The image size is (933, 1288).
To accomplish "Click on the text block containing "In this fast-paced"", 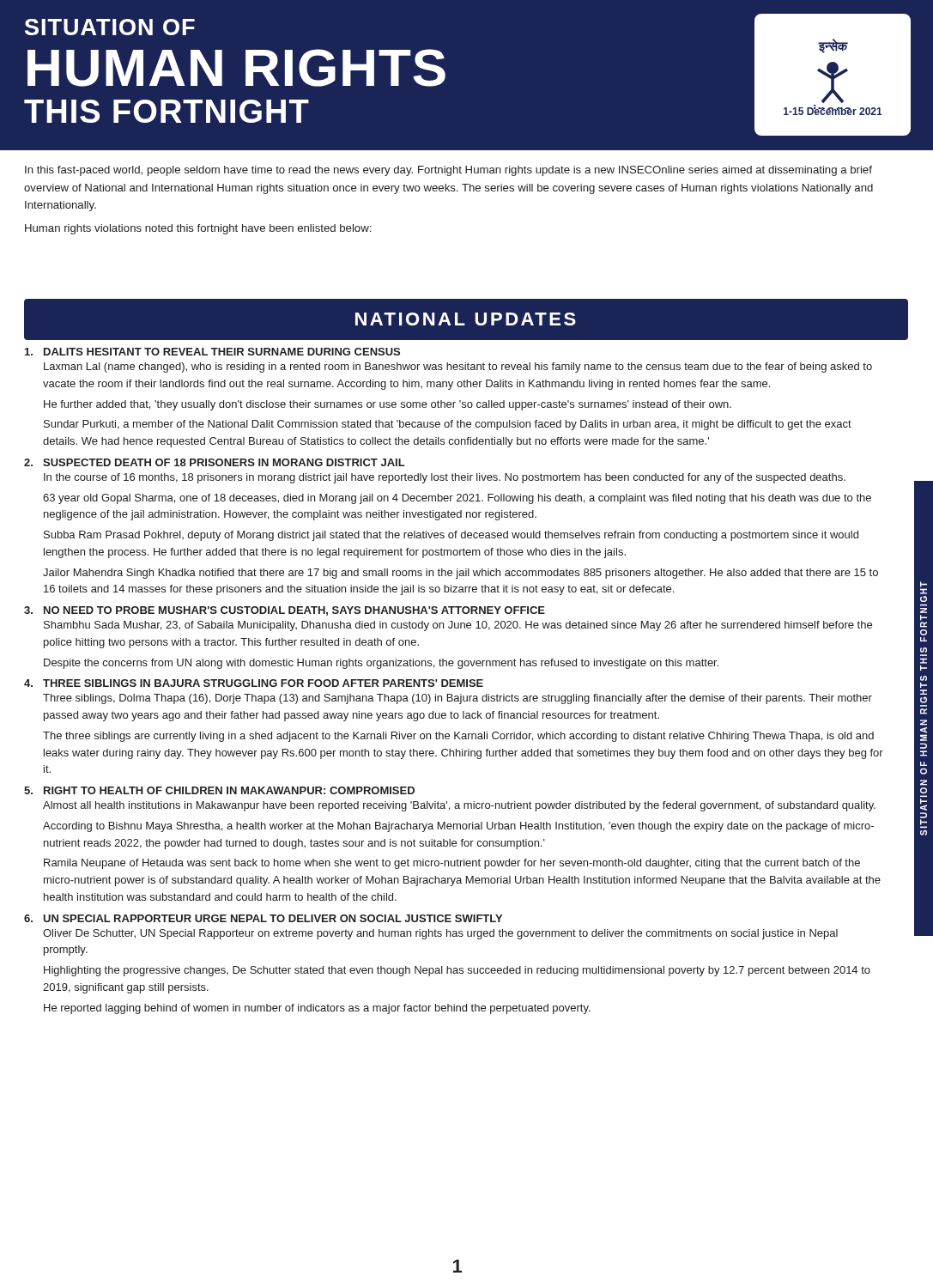I will pyautogui.click(x=466, y=199).
